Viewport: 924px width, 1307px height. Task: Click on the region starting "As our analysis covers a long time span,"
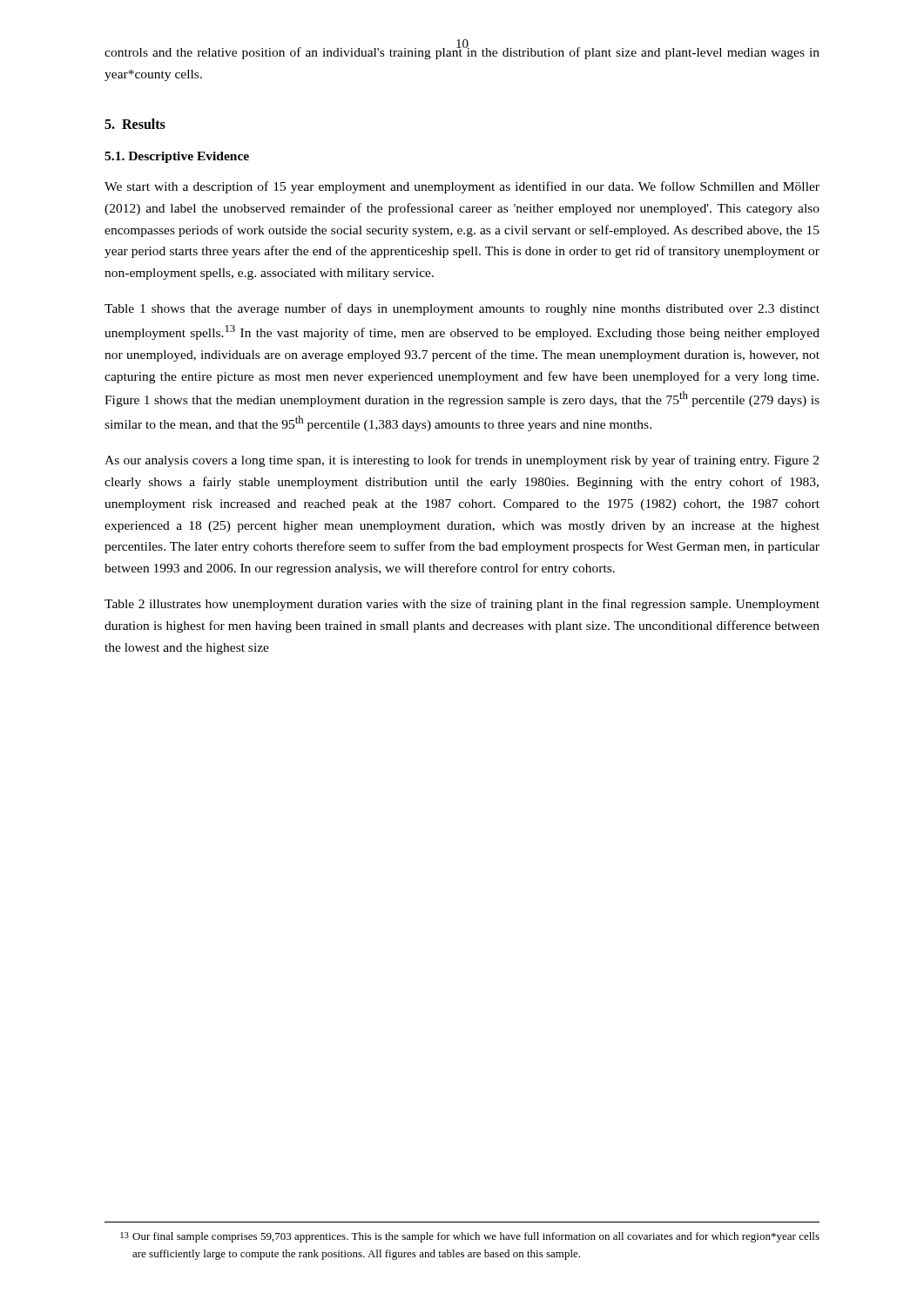[462, 514]
